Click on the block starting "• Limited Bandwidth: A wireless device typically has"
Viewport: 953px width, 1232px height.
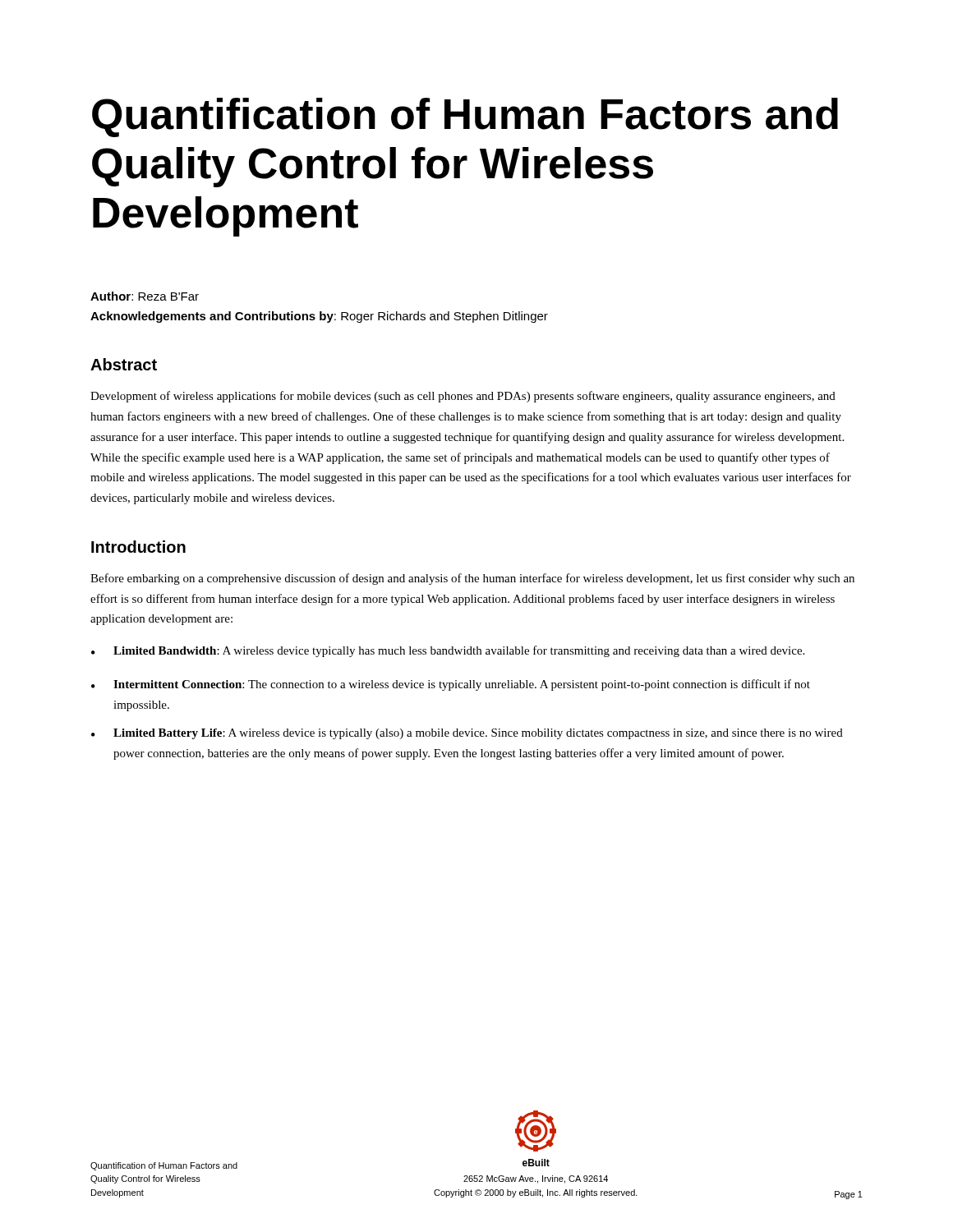pyautogui.click(x=476, y=653)
